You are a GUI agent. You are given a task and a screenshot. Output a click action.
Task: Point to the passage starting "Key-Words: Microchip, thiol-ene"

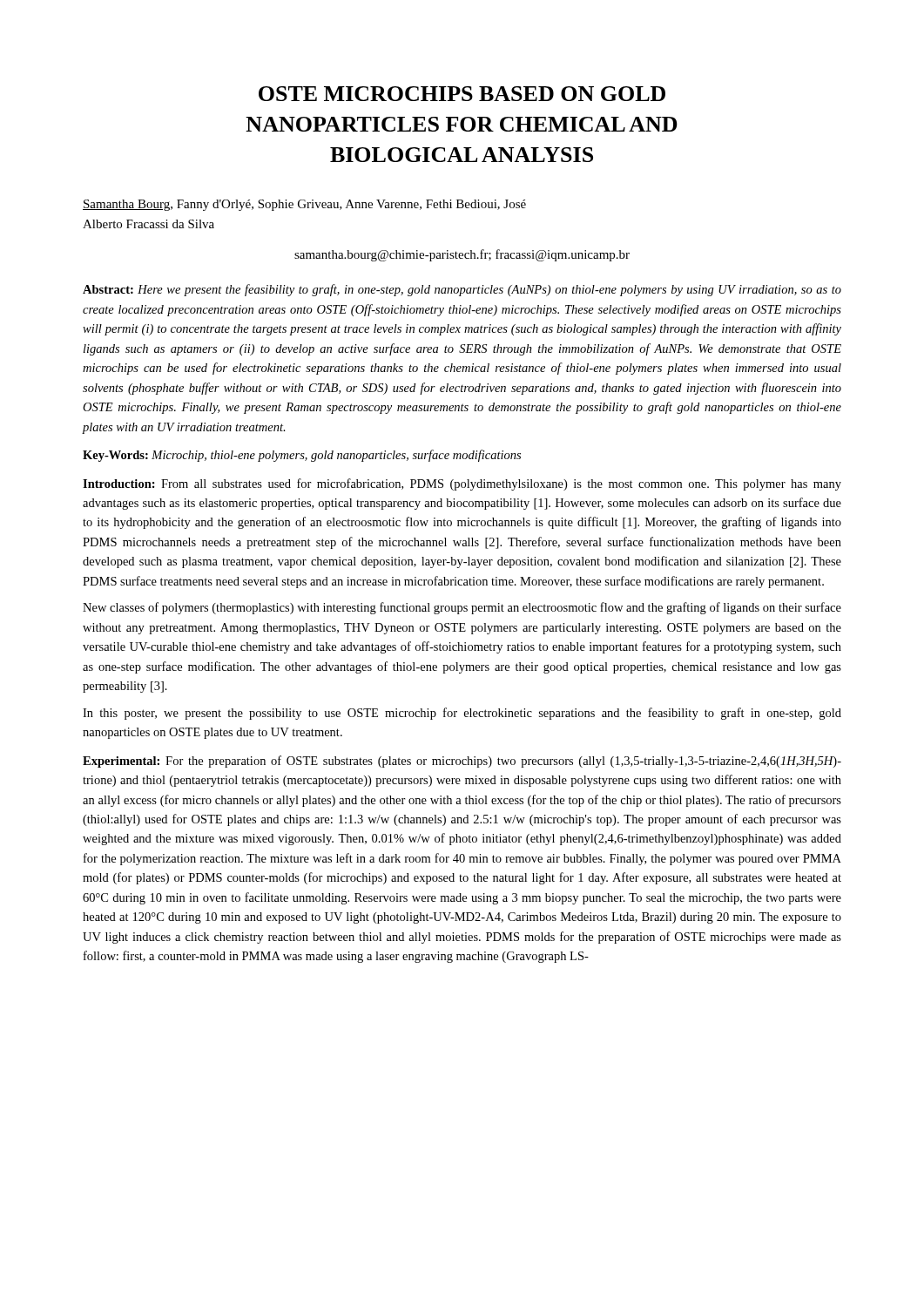click(462, 455)
